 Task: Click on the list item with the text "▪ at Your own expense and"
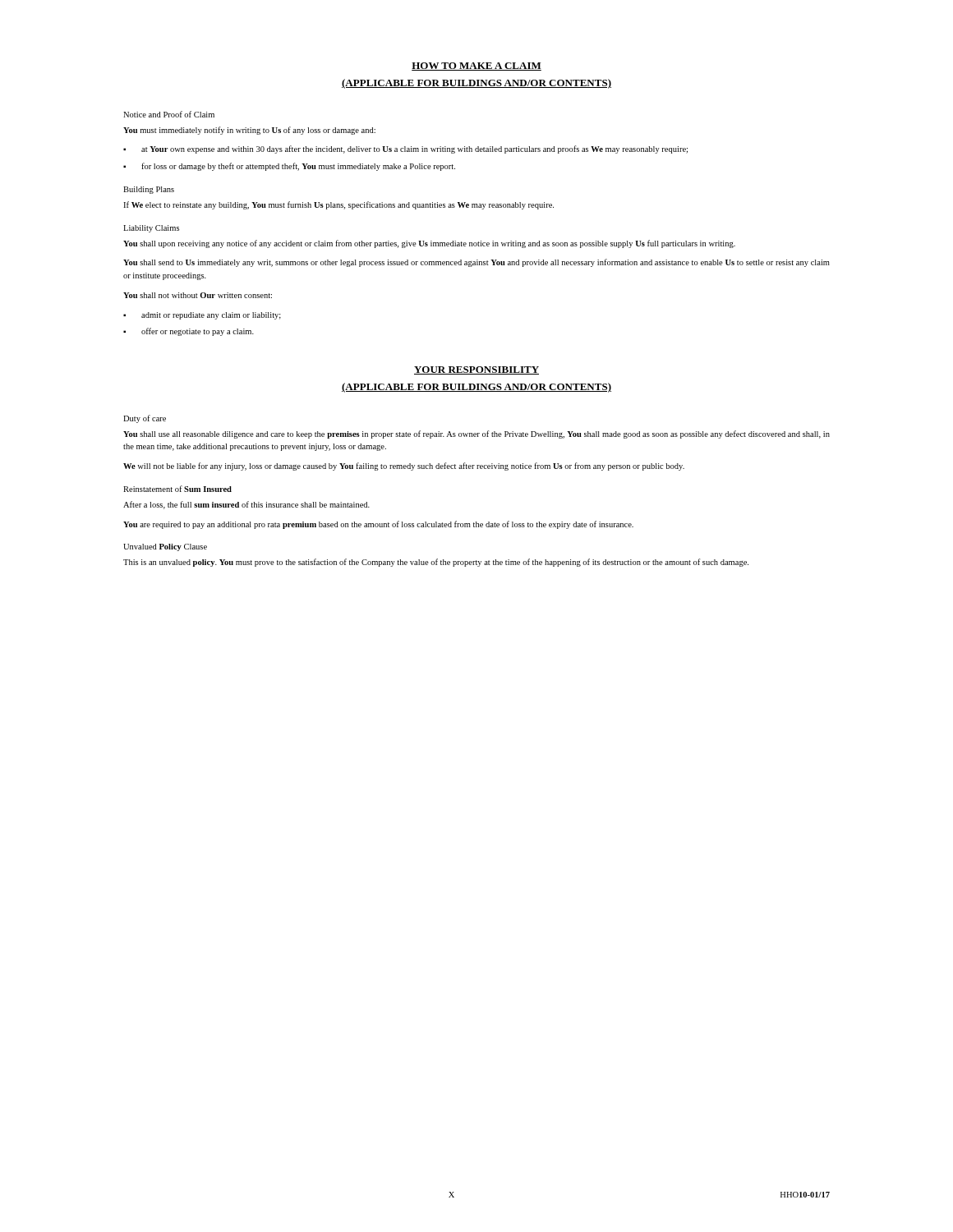(476, 150)
